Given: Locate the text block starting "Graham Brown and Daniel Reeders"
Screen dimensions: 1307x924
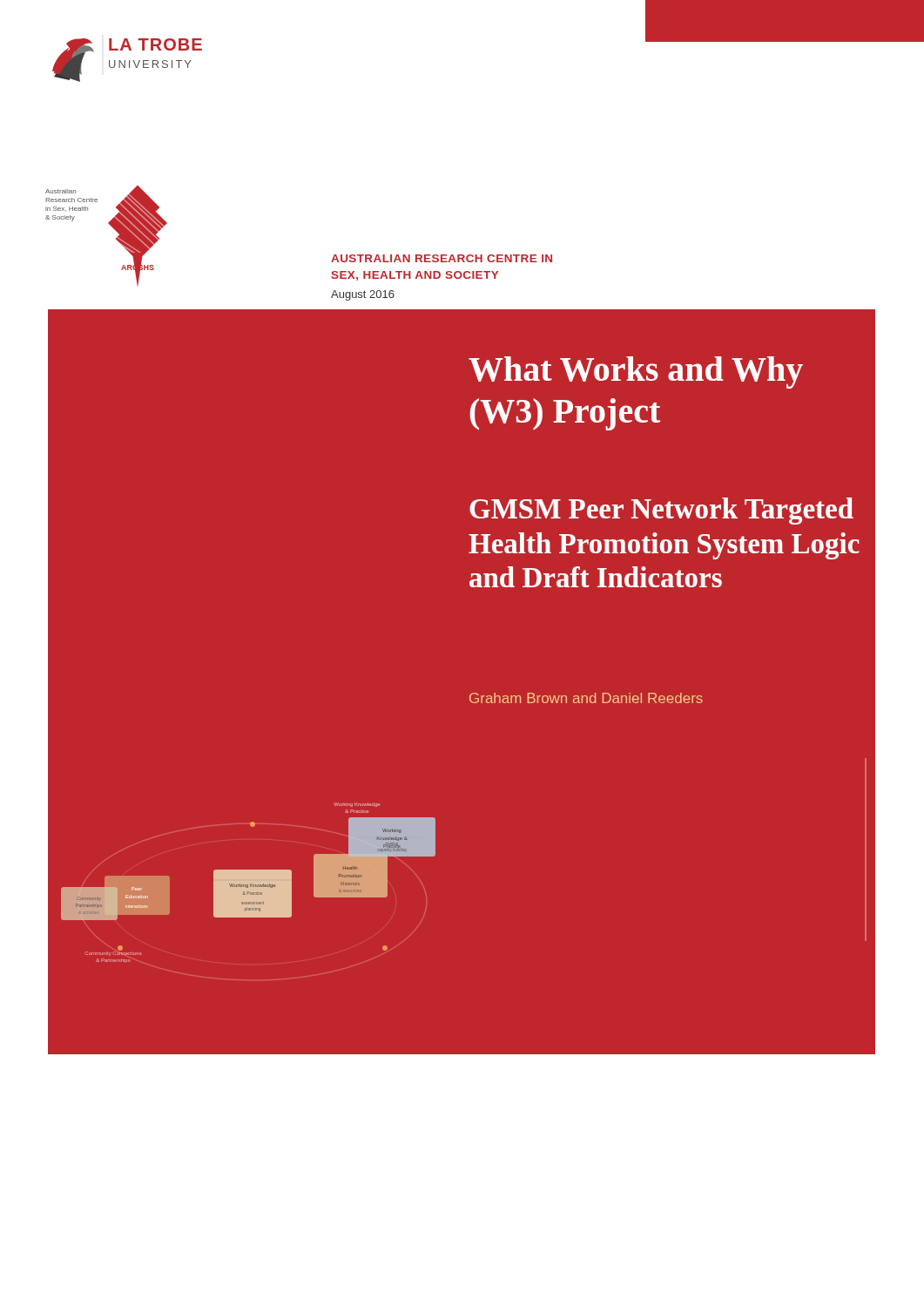Looking at the screenshot, I should (x=586, y=698).
